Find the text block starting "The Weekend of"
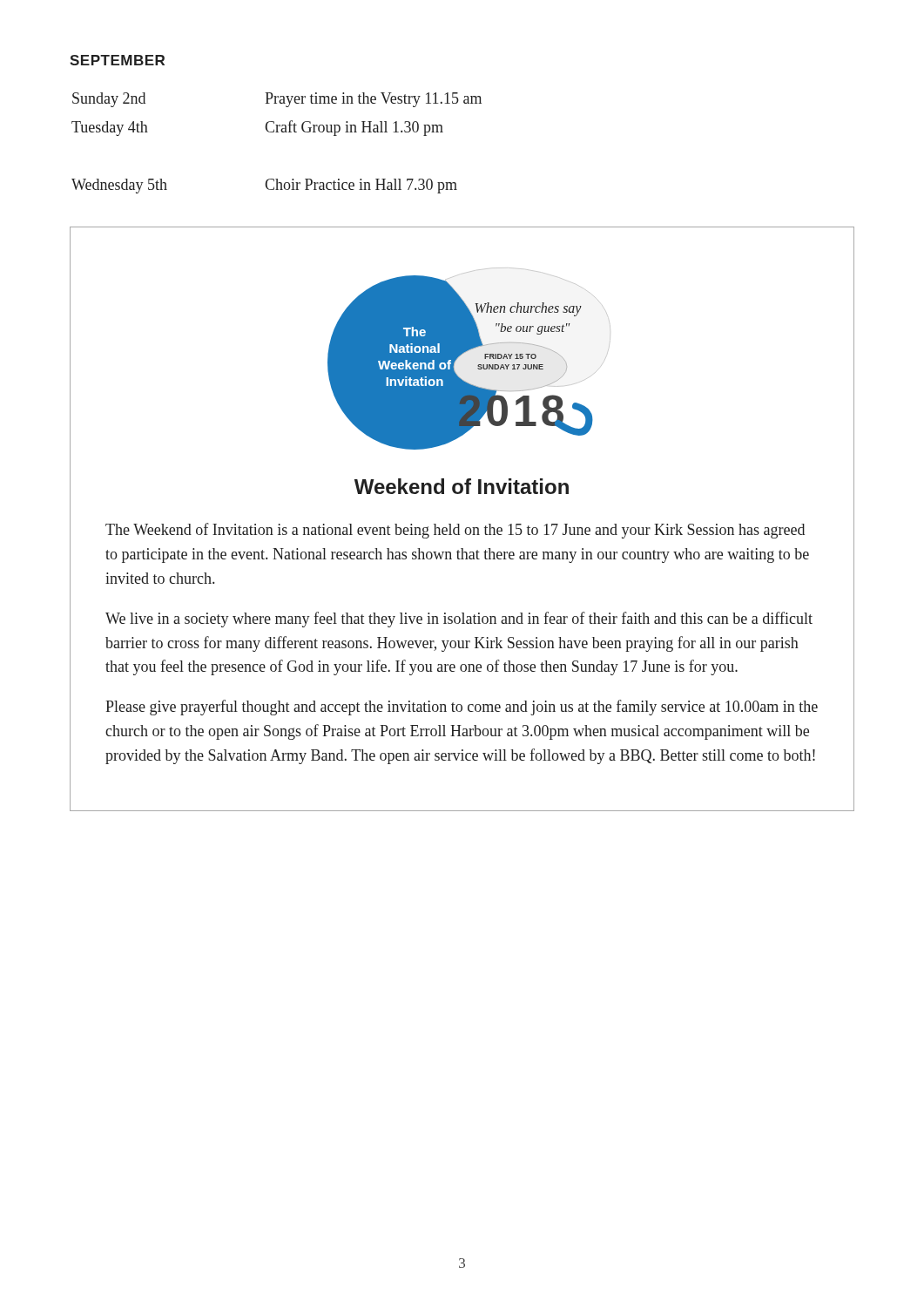Image resolution: width=924 pixels, height=1307 pixels. pos(457,554)
